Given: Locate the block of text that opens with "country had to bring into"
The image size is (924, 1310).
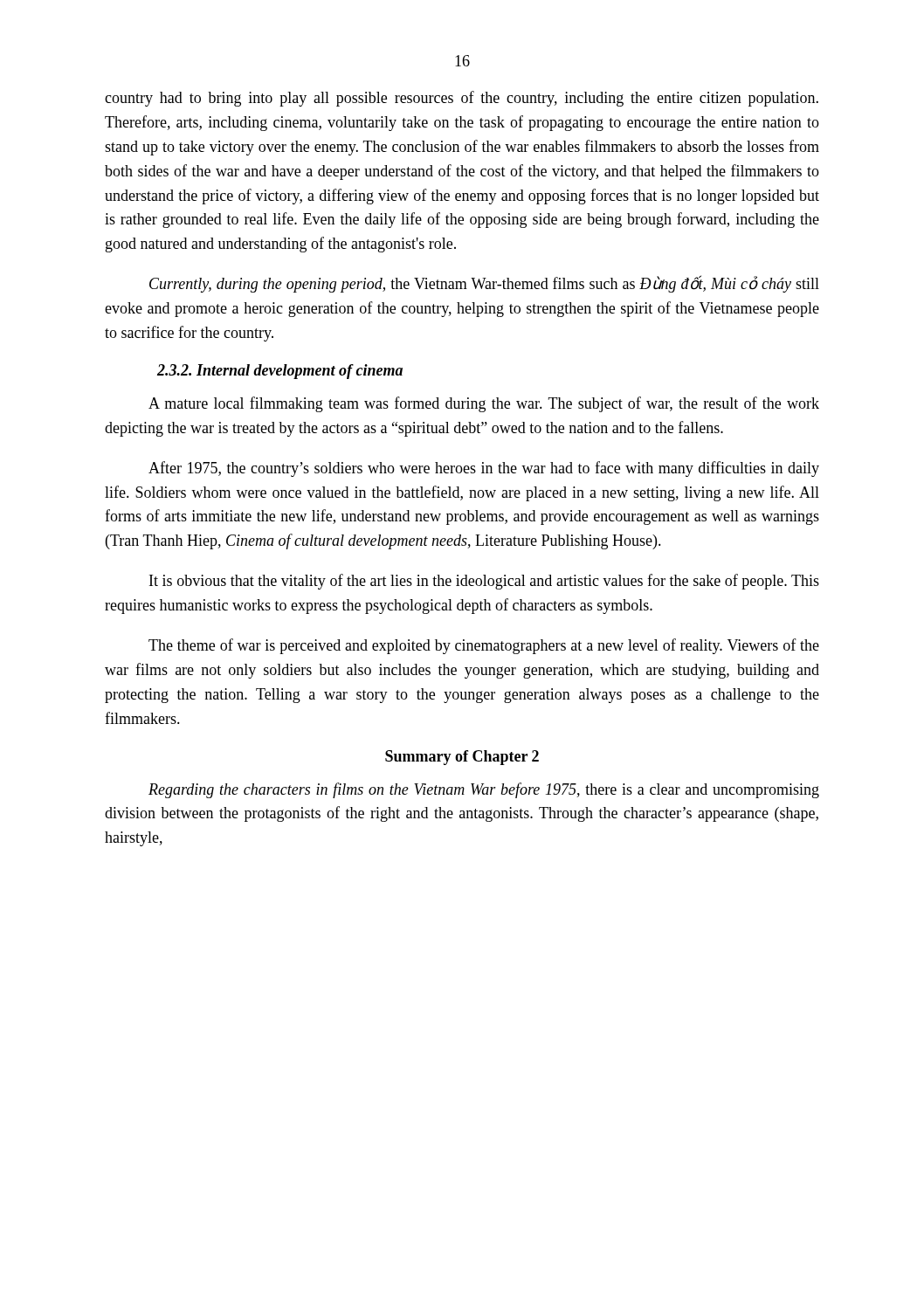Looking at the screenshot, I should [x=462, y=171].
